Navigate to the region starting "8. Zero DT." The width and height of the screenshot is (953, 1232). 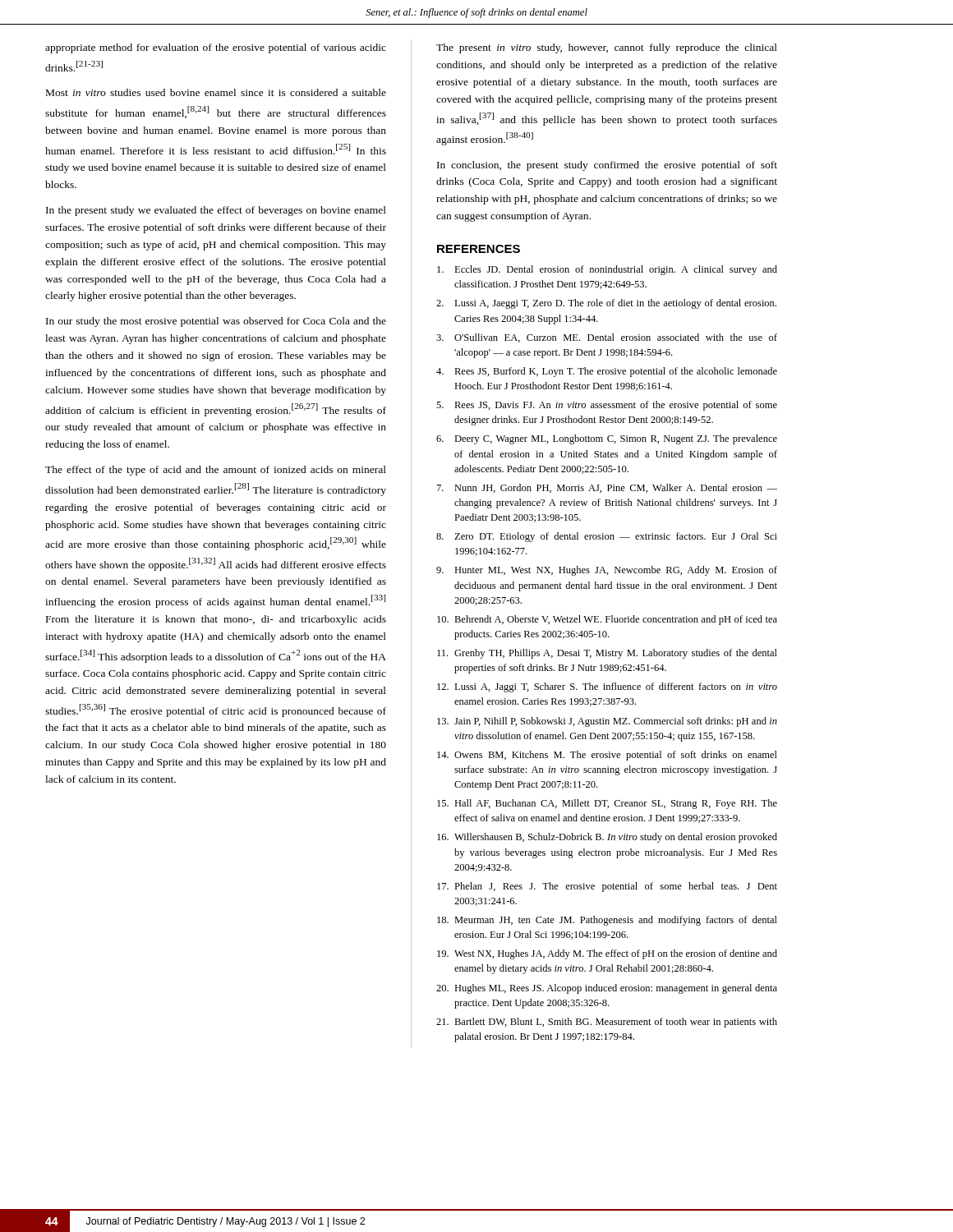coord(607,544)
